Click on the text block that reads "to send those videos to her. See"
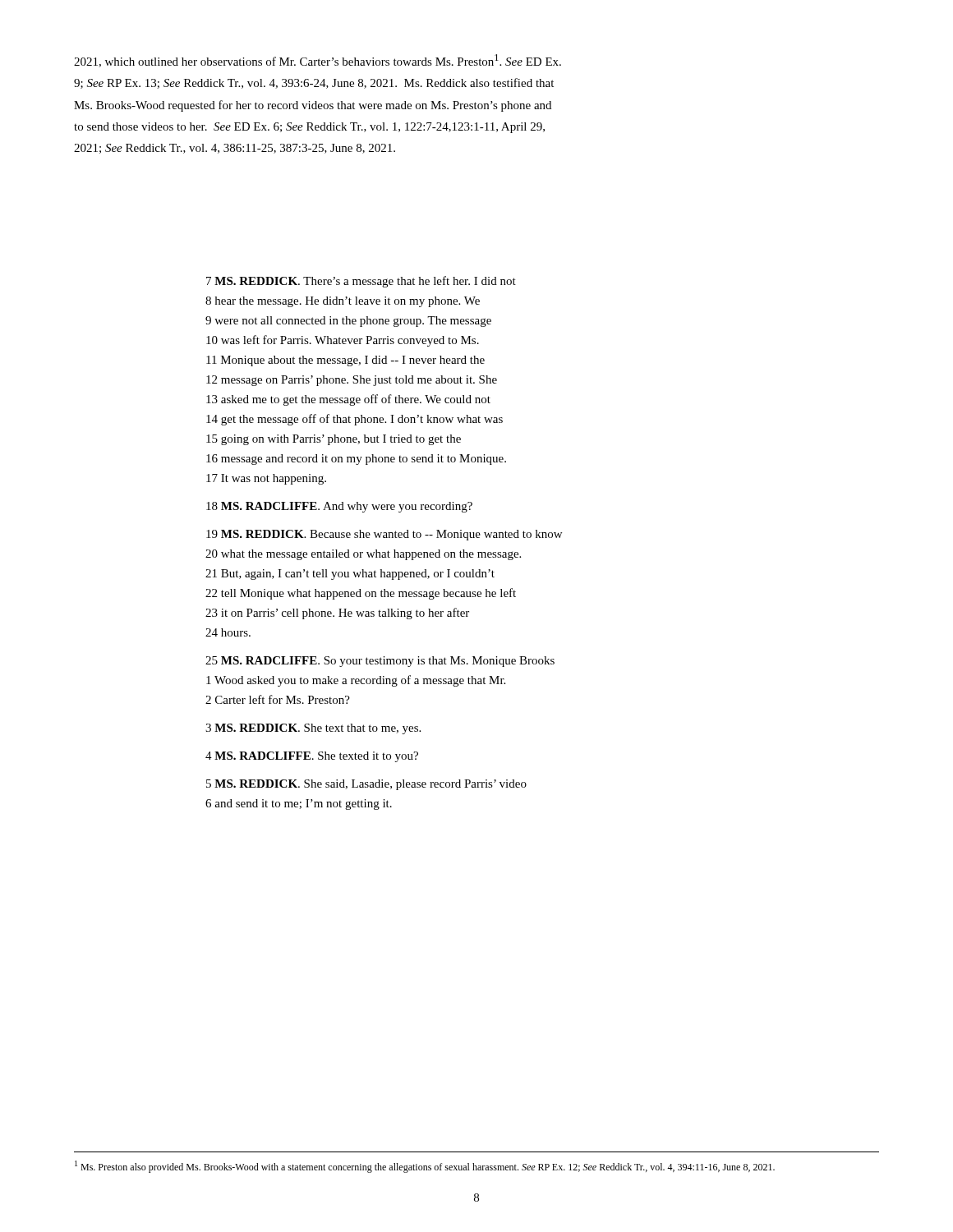 point(310,126)
